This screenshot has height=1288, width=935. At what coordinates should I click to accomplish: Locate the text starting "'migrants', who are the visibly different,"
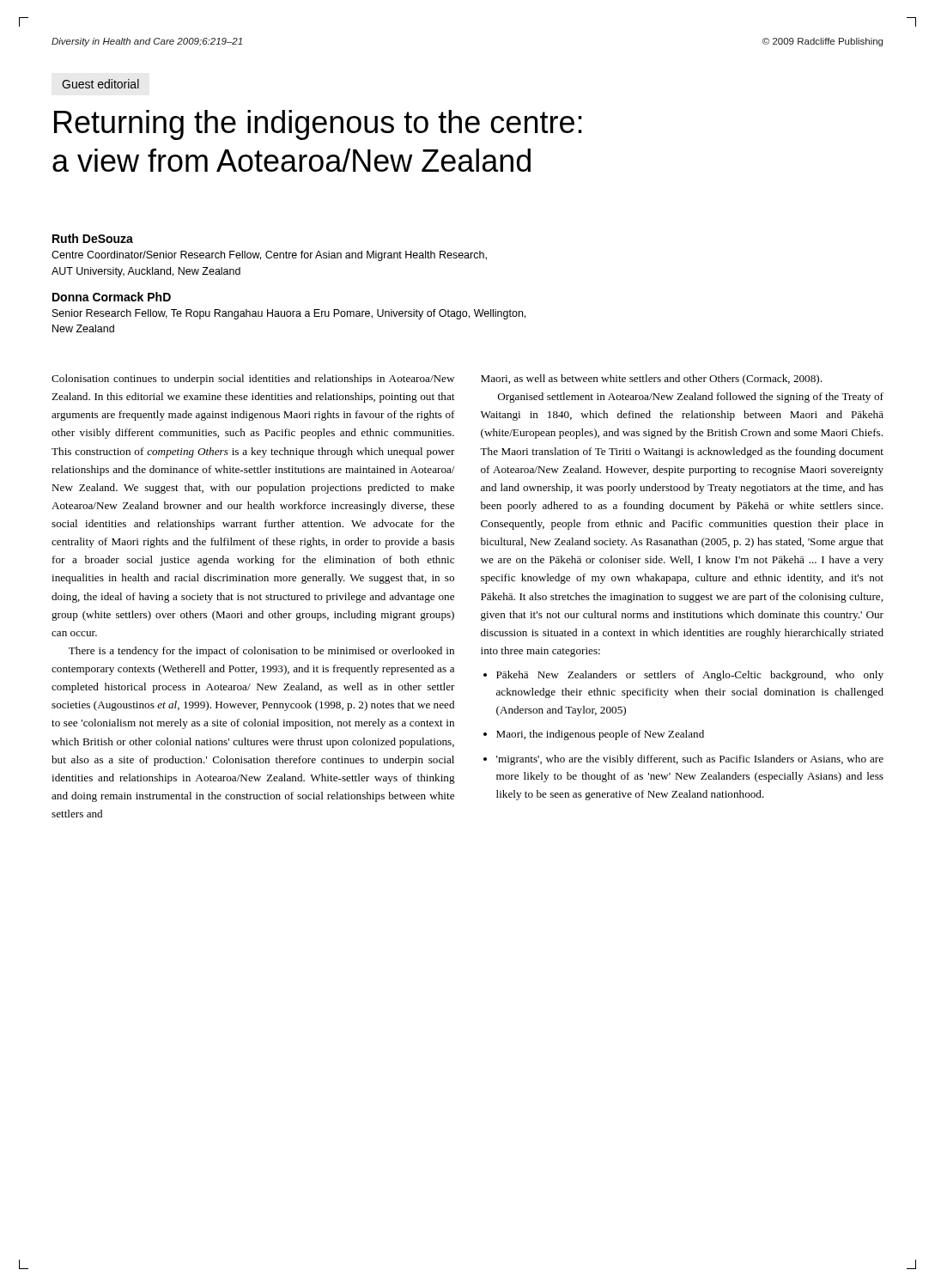click(690, 776)
